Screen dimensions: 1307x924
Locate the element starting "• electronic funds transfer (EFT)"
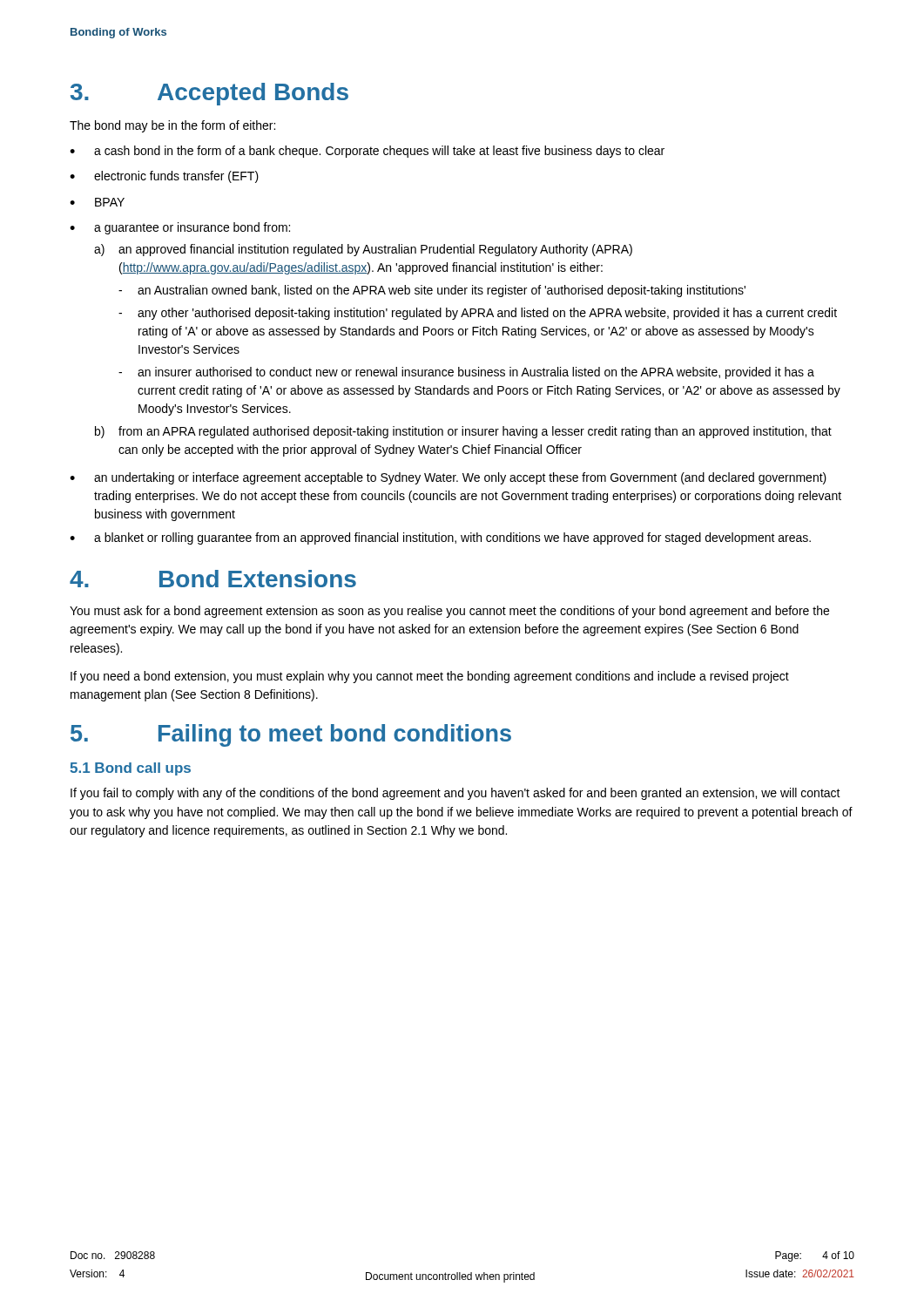(164, 177)
